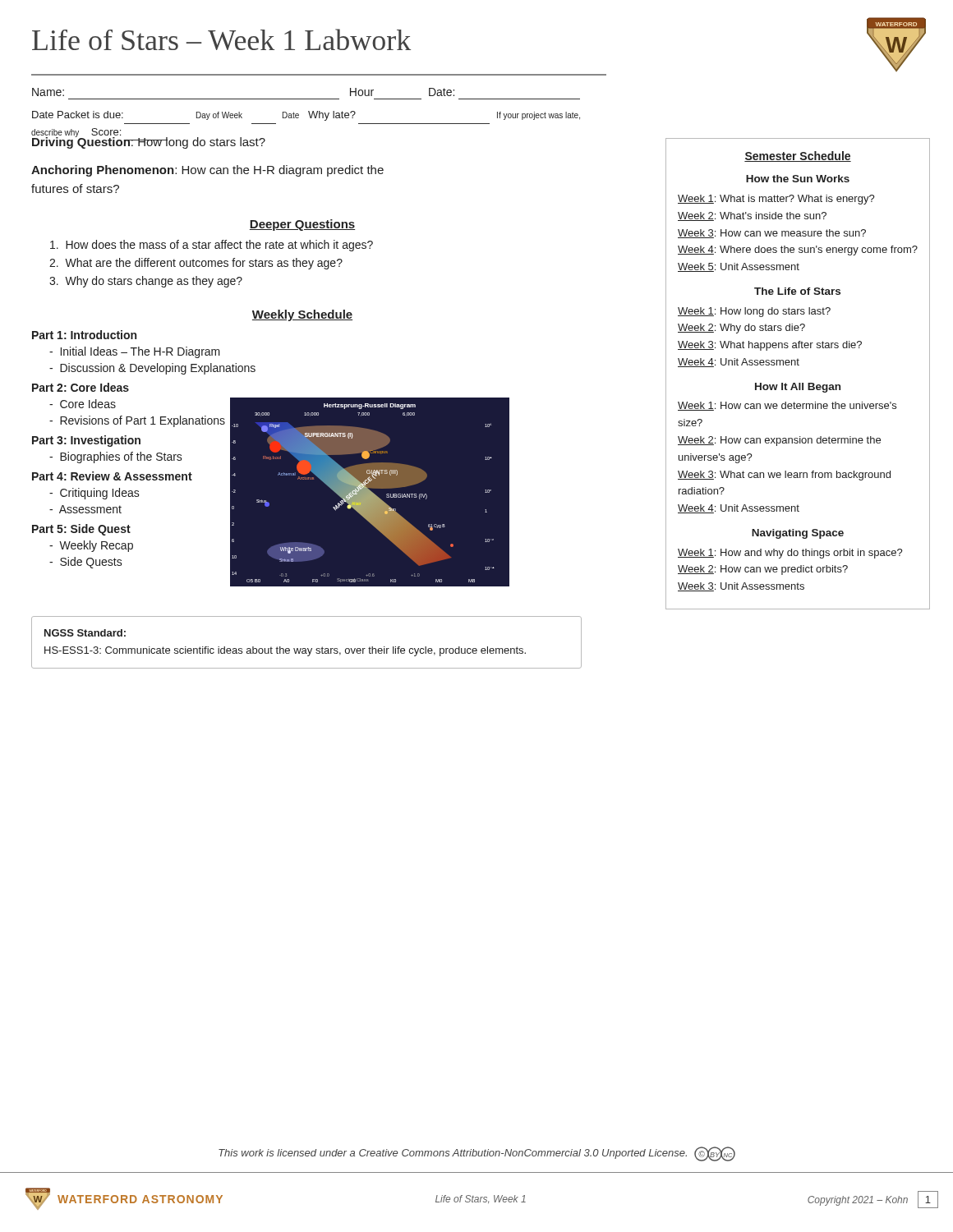Find the region starting "Name: Hour Date:"

[306, 92]
